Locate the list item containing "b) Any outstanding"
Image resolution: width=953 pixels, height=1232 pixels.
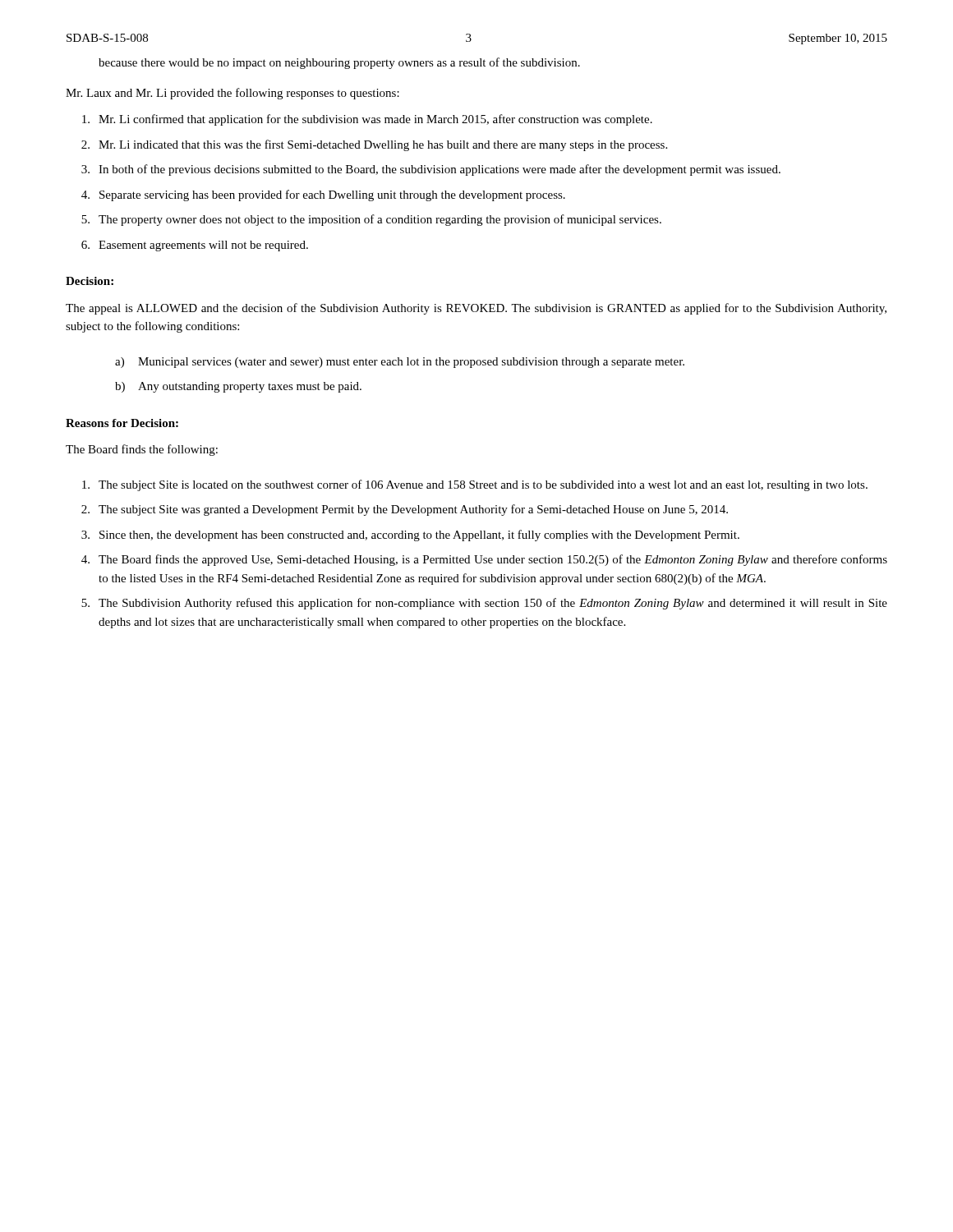tap(238, 387)
